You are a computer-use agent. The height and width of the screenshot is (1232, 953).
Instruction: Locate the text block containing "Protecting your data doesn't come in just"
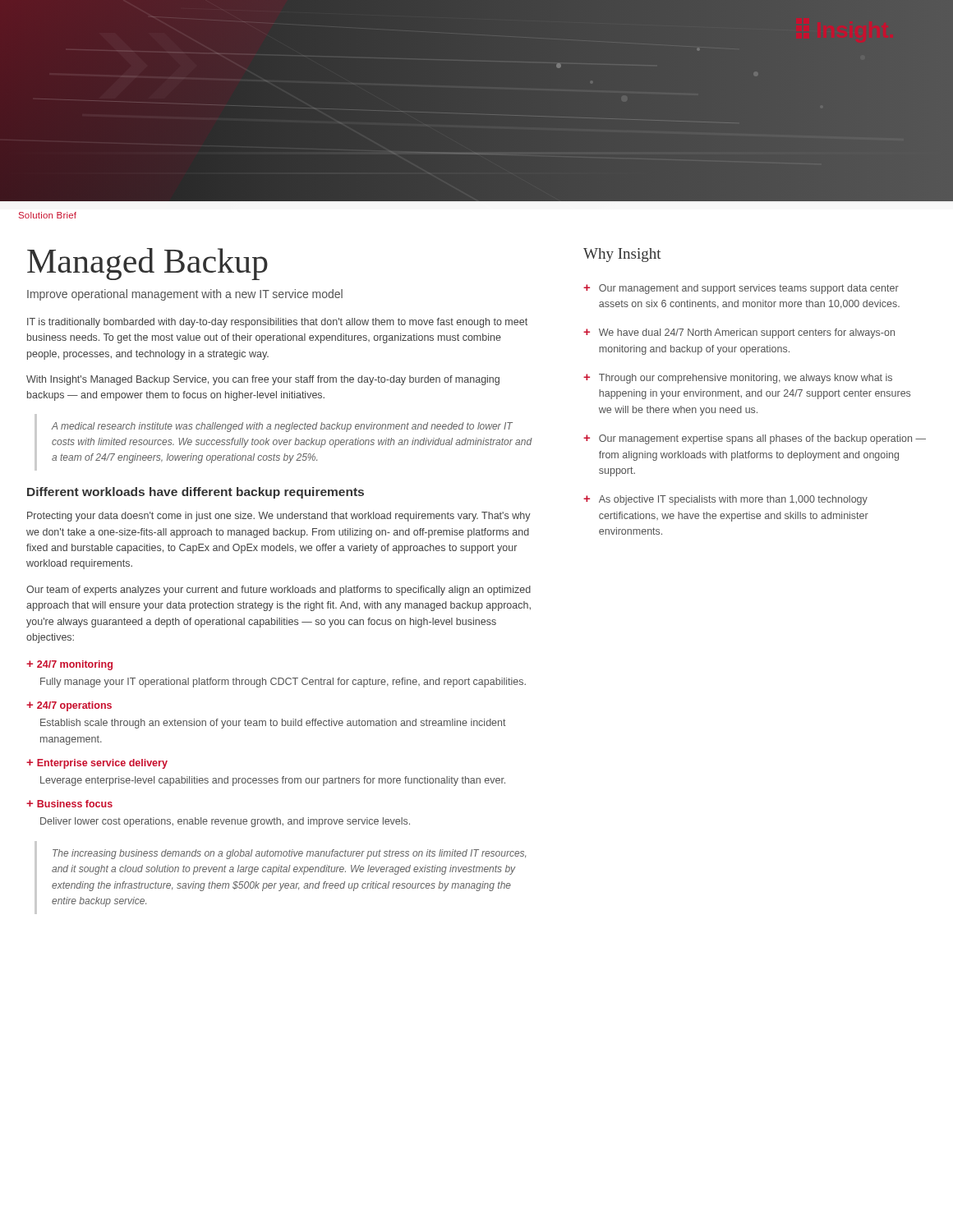tap(278, 540)
